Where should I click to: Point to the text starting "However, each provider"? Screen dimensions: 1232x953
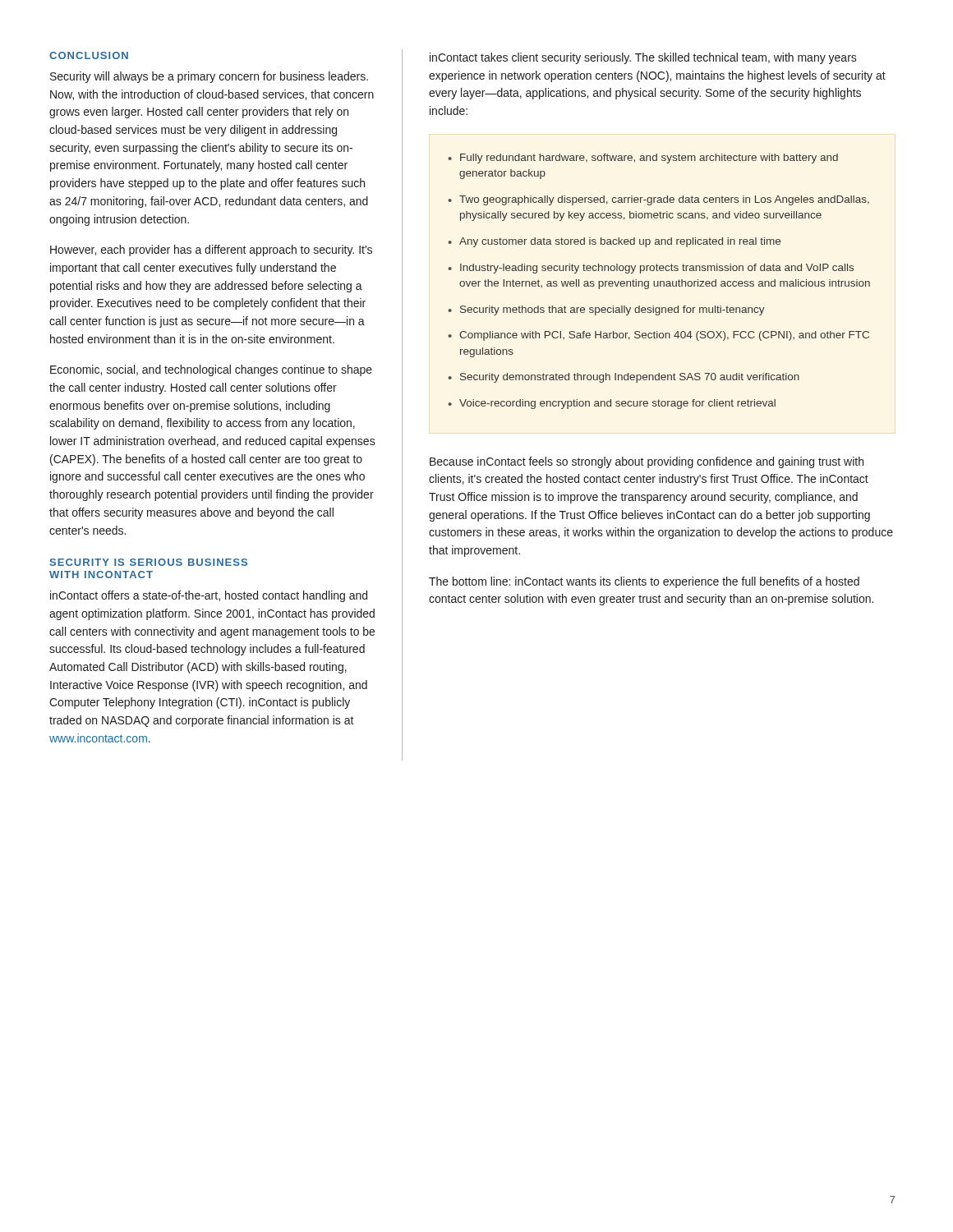211,294
